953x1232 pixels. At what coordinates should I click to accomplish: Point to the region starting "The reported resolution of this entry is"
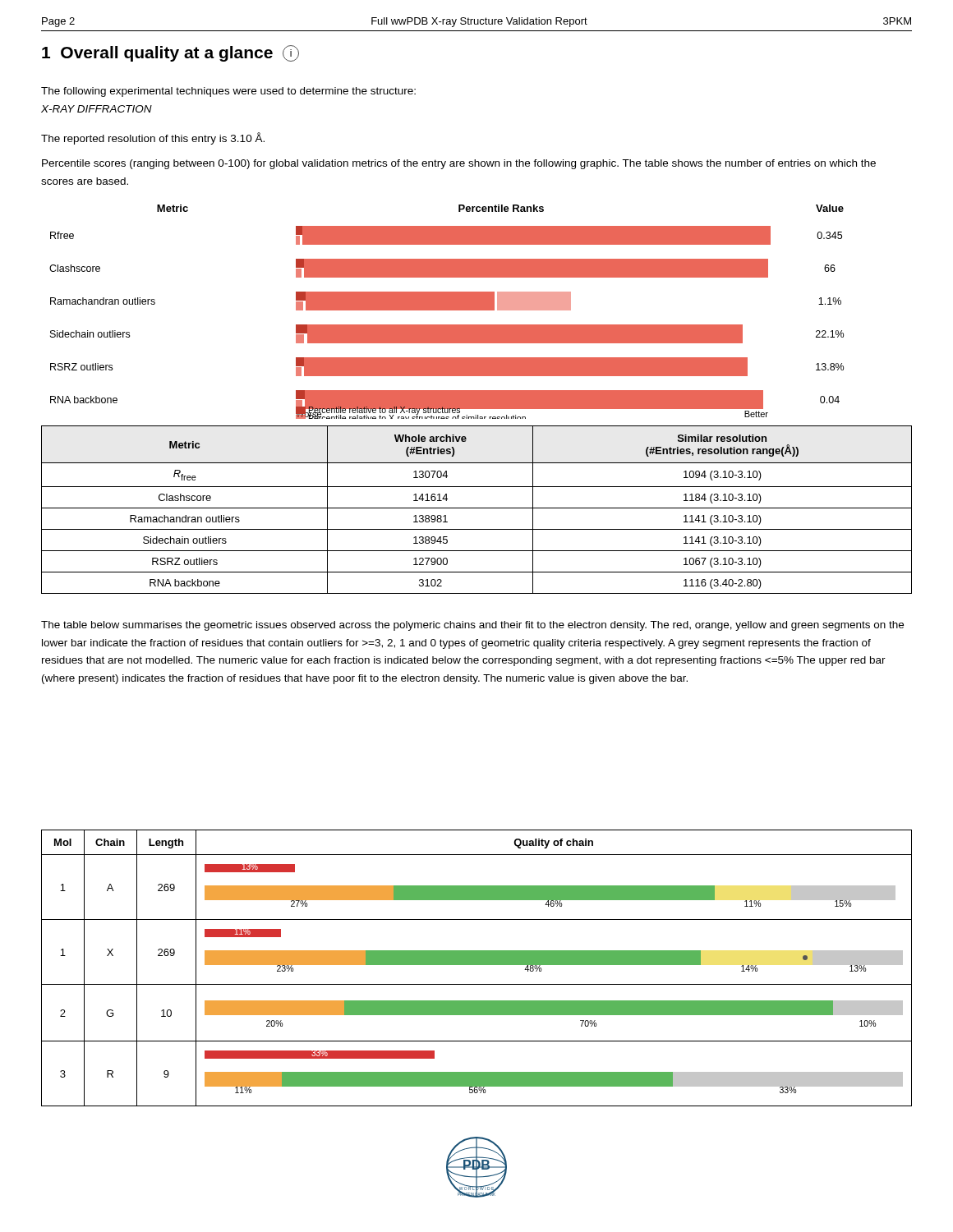pyautogui.click(x=153, y=138)
